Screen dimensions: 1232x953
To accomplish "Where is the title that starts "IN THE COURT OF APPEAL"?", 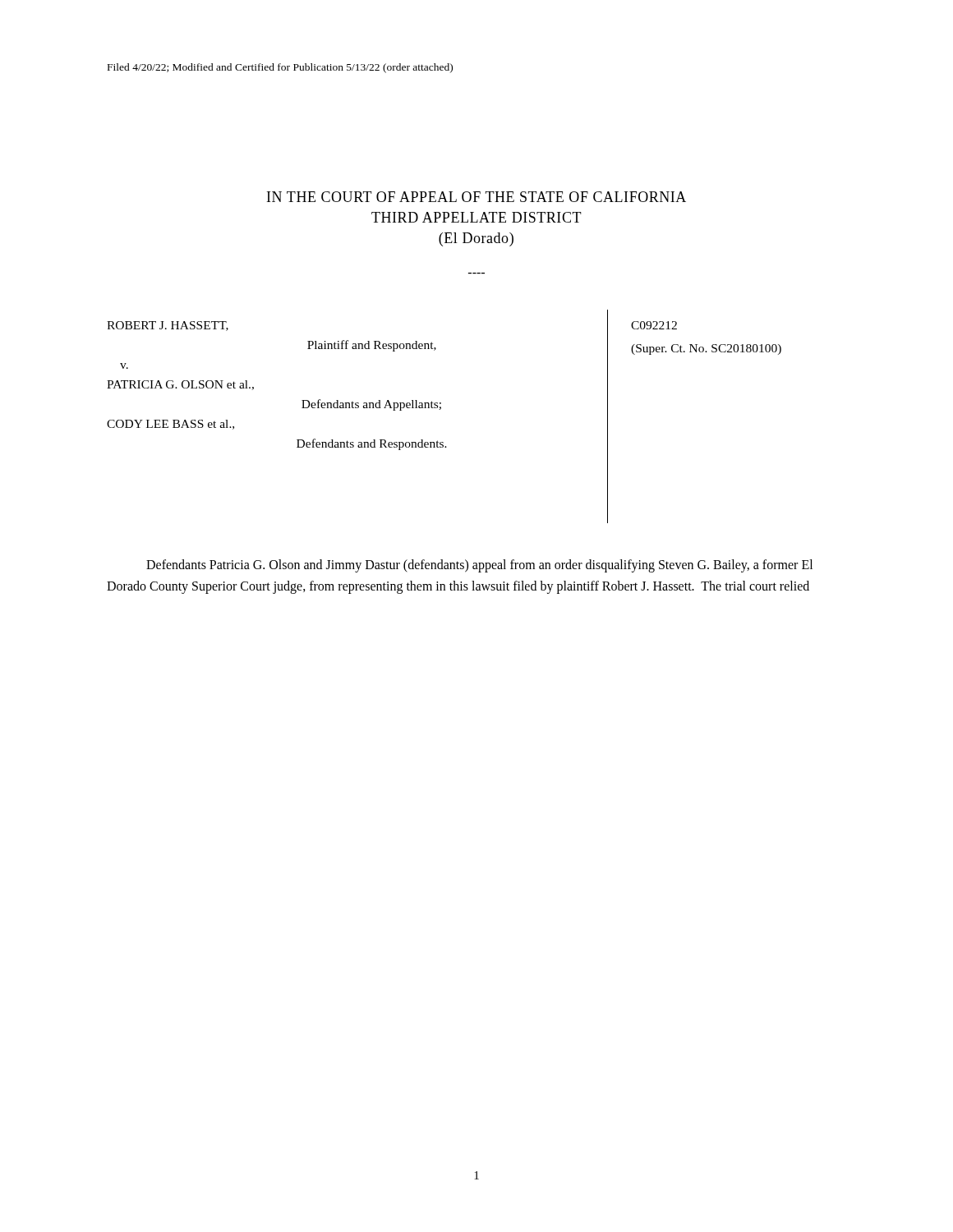I will (476, 218).
